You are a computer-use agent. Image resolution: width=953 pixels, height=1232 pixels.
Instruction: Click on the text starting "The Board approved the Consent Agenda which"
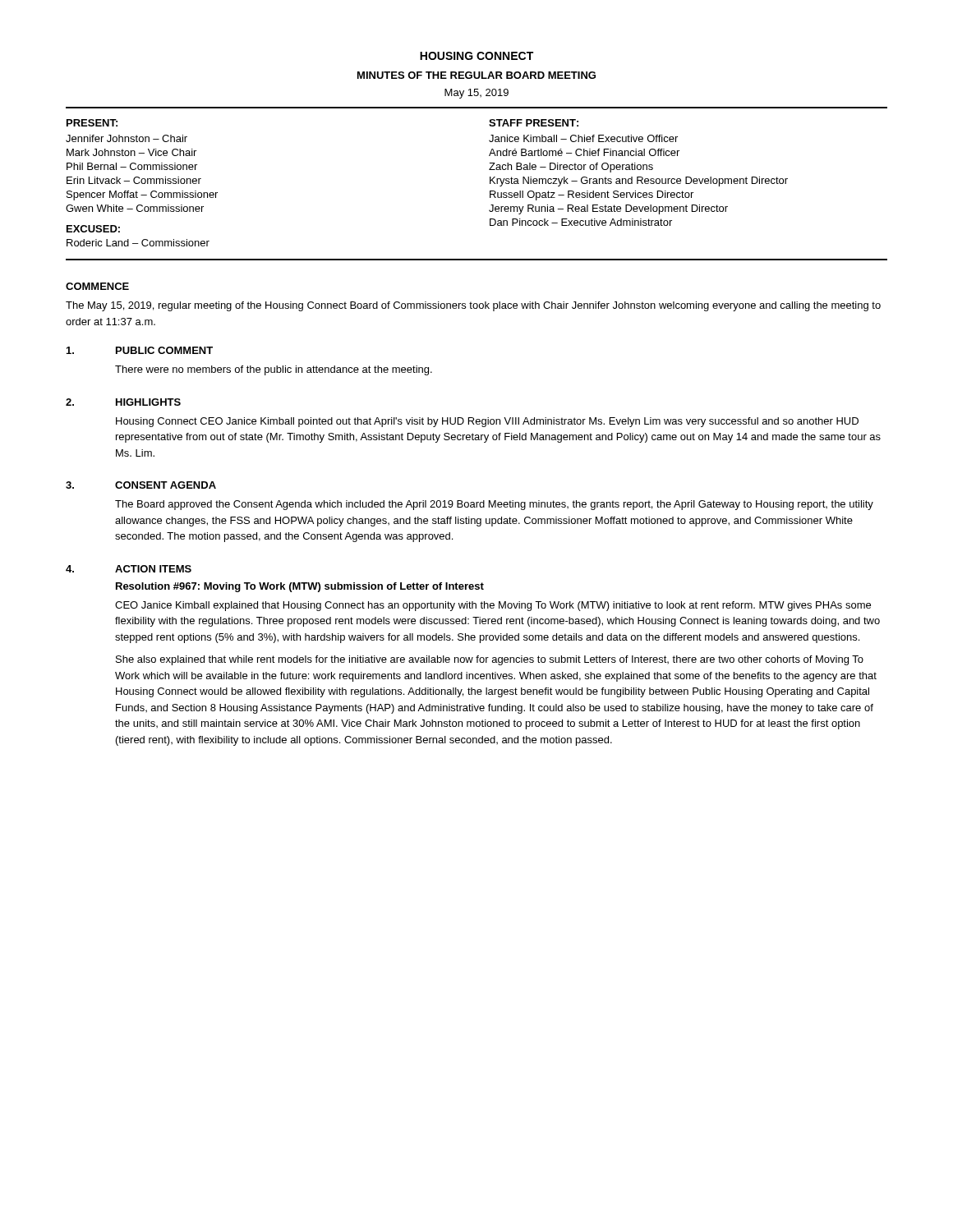(x=494, y=520)
